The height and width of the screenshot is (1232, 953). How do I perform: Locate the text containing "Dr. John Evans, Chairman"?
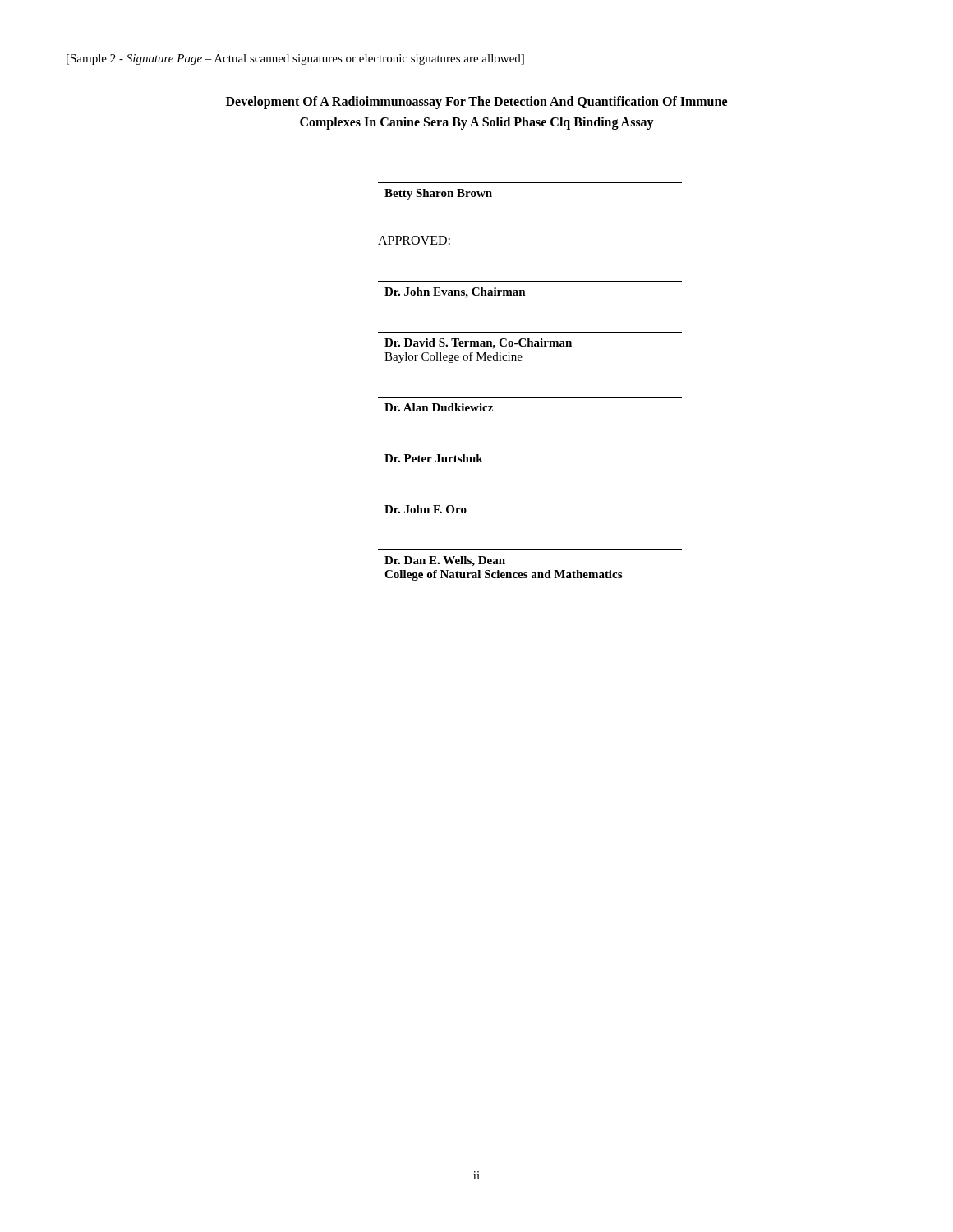click(608, 290)
